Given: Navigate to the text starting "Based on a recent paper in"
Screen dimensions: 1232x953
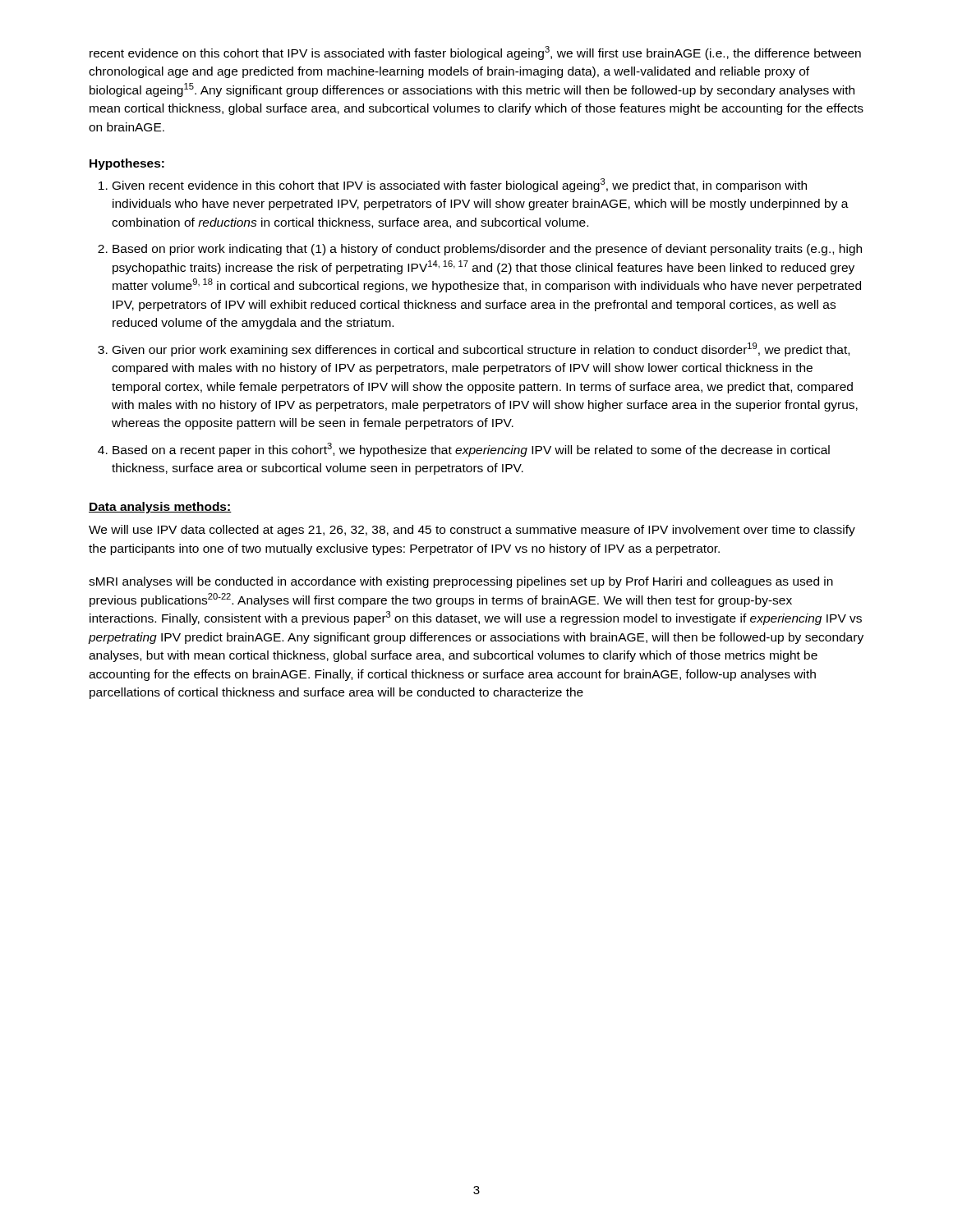Looking at the screenshot, I should (488, 459).
